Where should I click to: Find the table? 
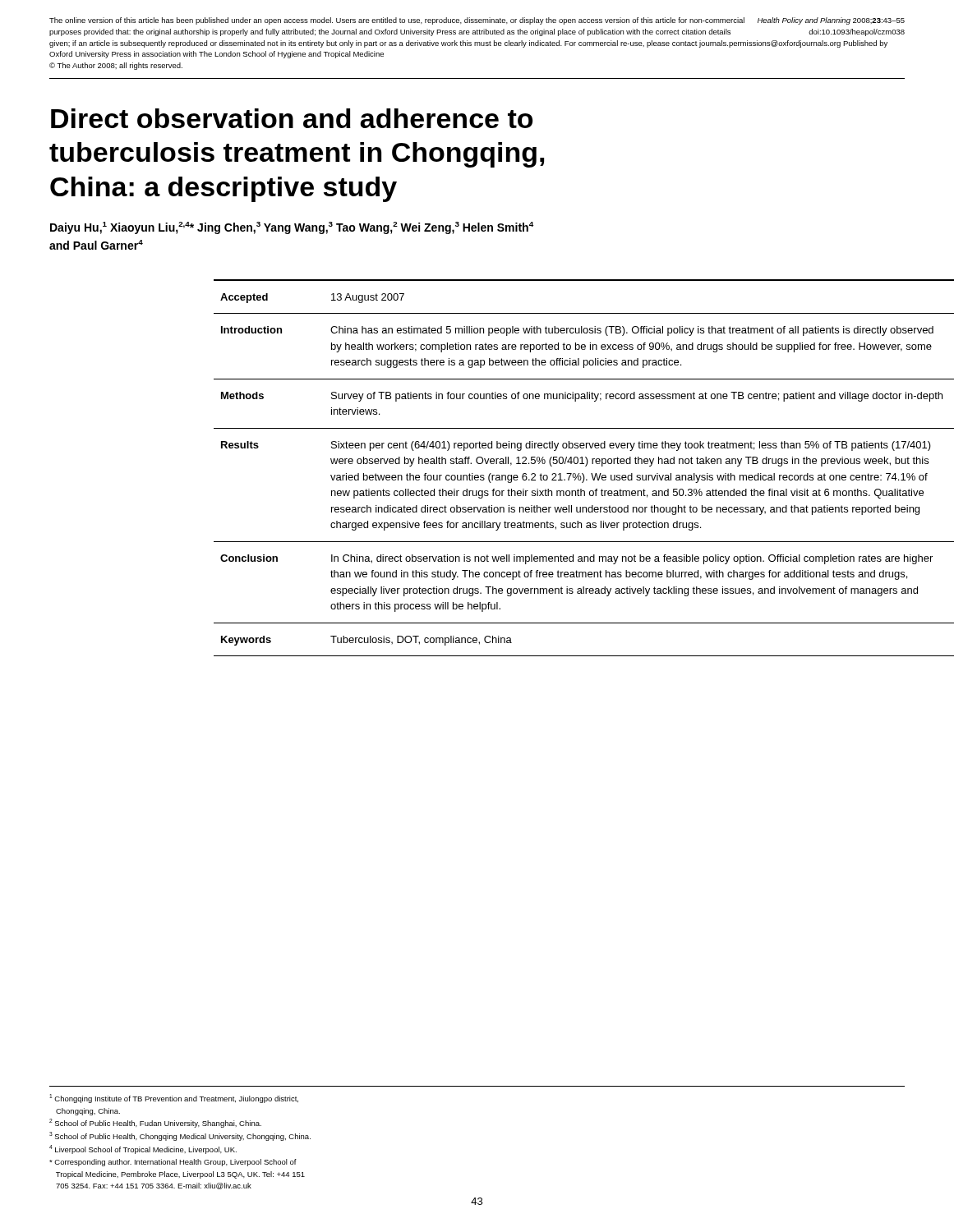pyautogui.click(x=477, y=468)
